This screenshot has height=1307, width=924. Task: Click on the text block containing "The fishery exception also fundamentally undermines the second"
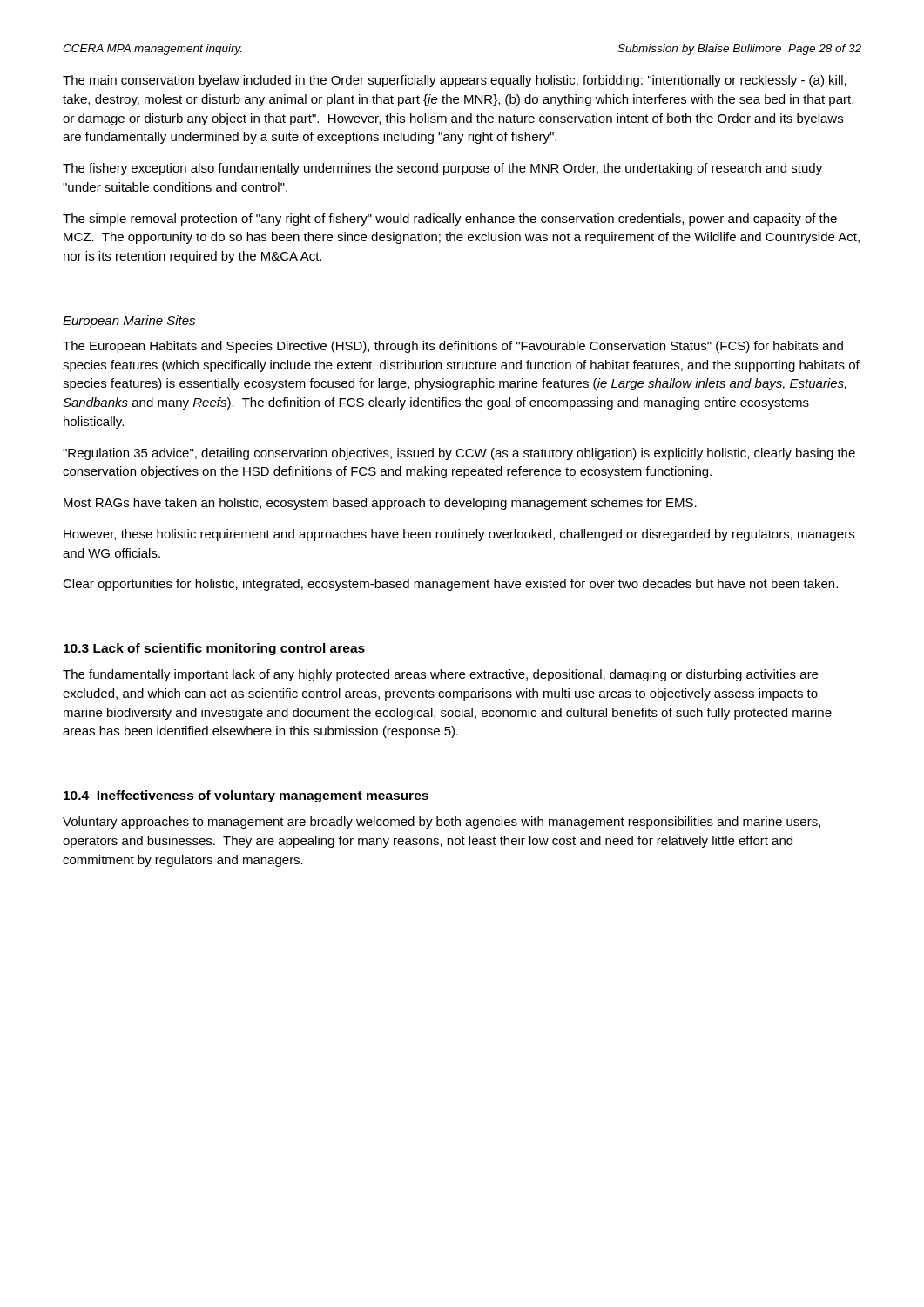[x=462, y=177]
